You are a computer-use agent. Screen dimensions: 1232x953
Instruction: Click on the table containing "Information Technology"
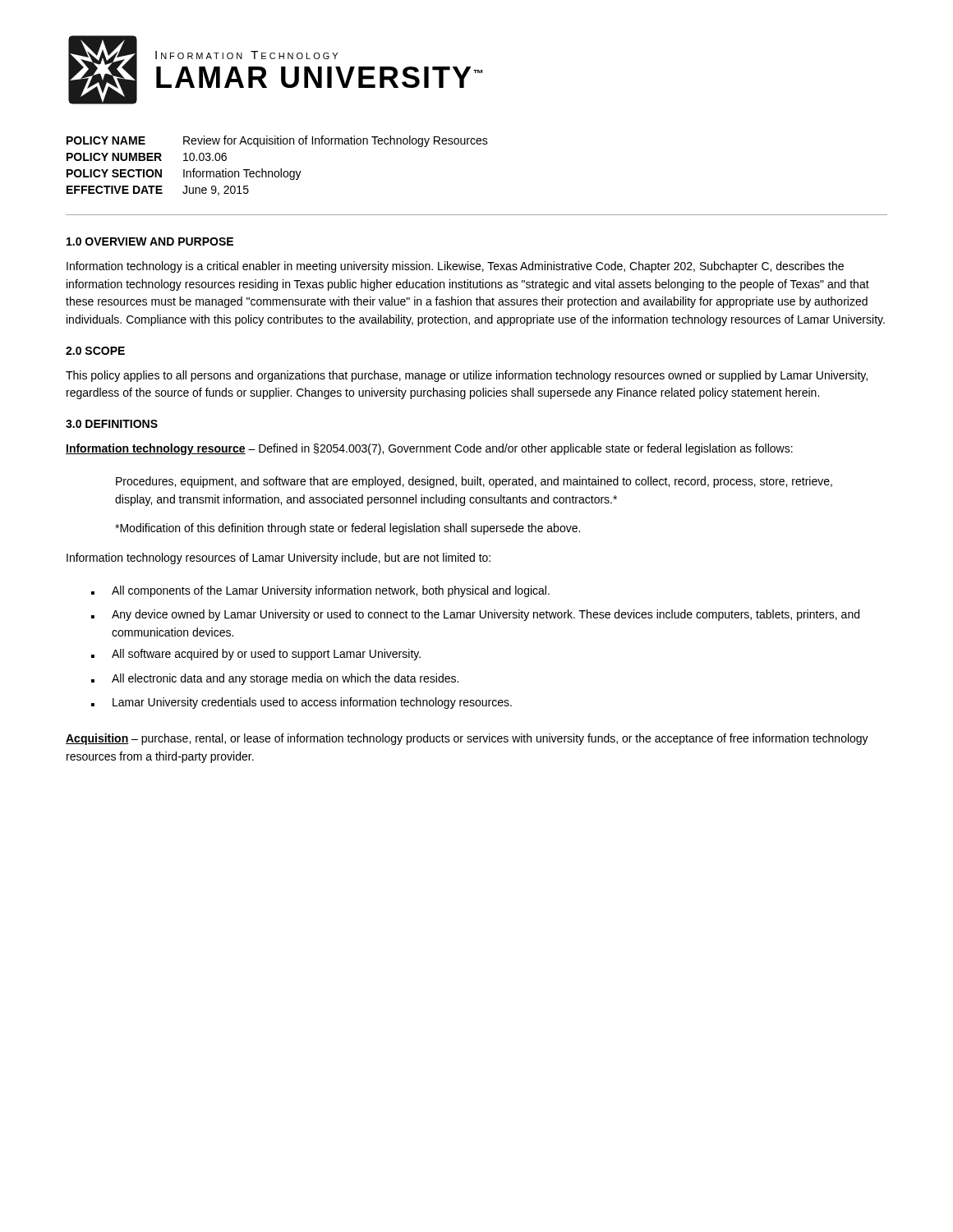(476, 165)
